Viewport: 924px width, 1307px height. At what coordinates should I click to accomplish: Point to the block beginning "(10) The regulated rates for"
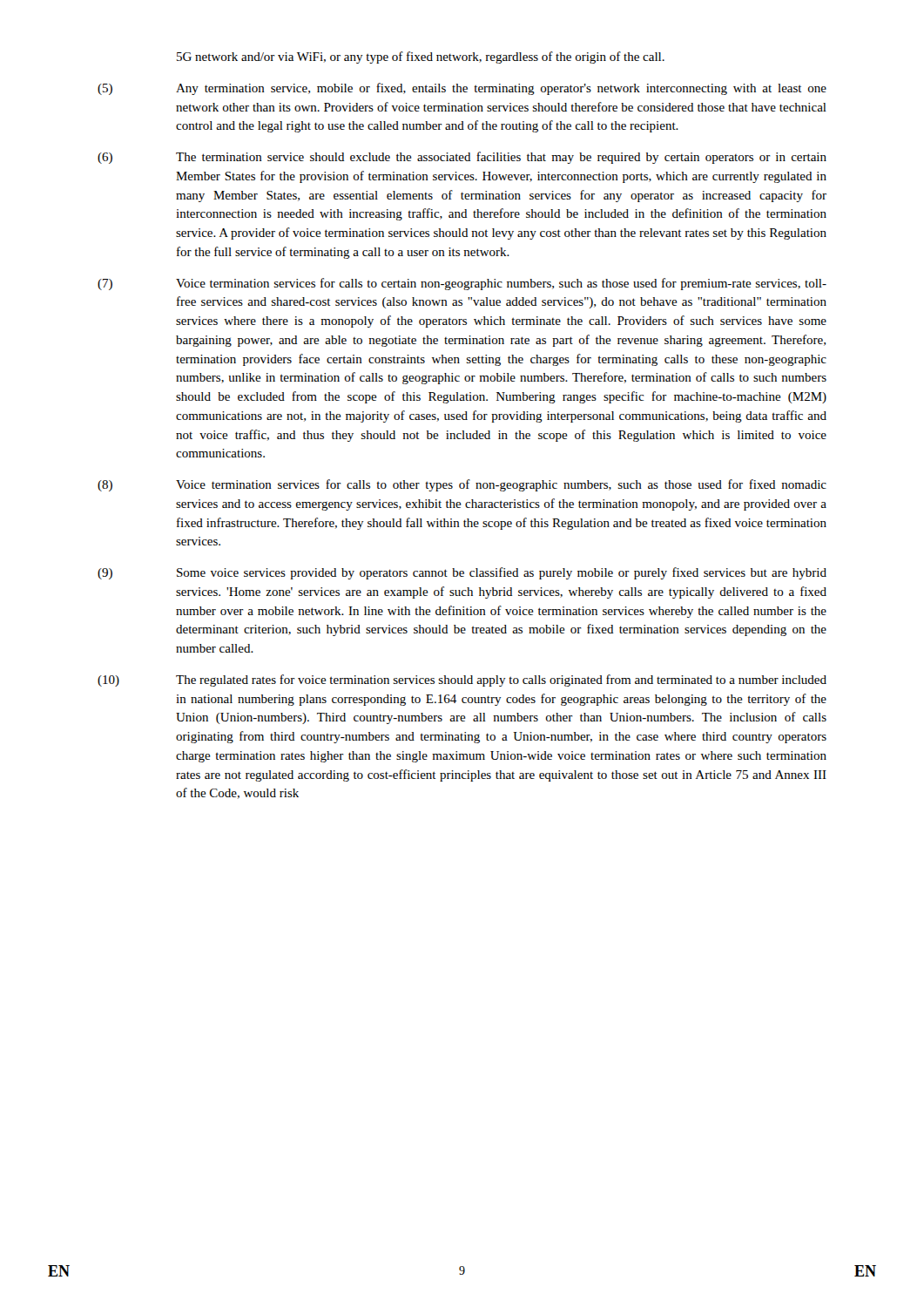tap(462, 737)
